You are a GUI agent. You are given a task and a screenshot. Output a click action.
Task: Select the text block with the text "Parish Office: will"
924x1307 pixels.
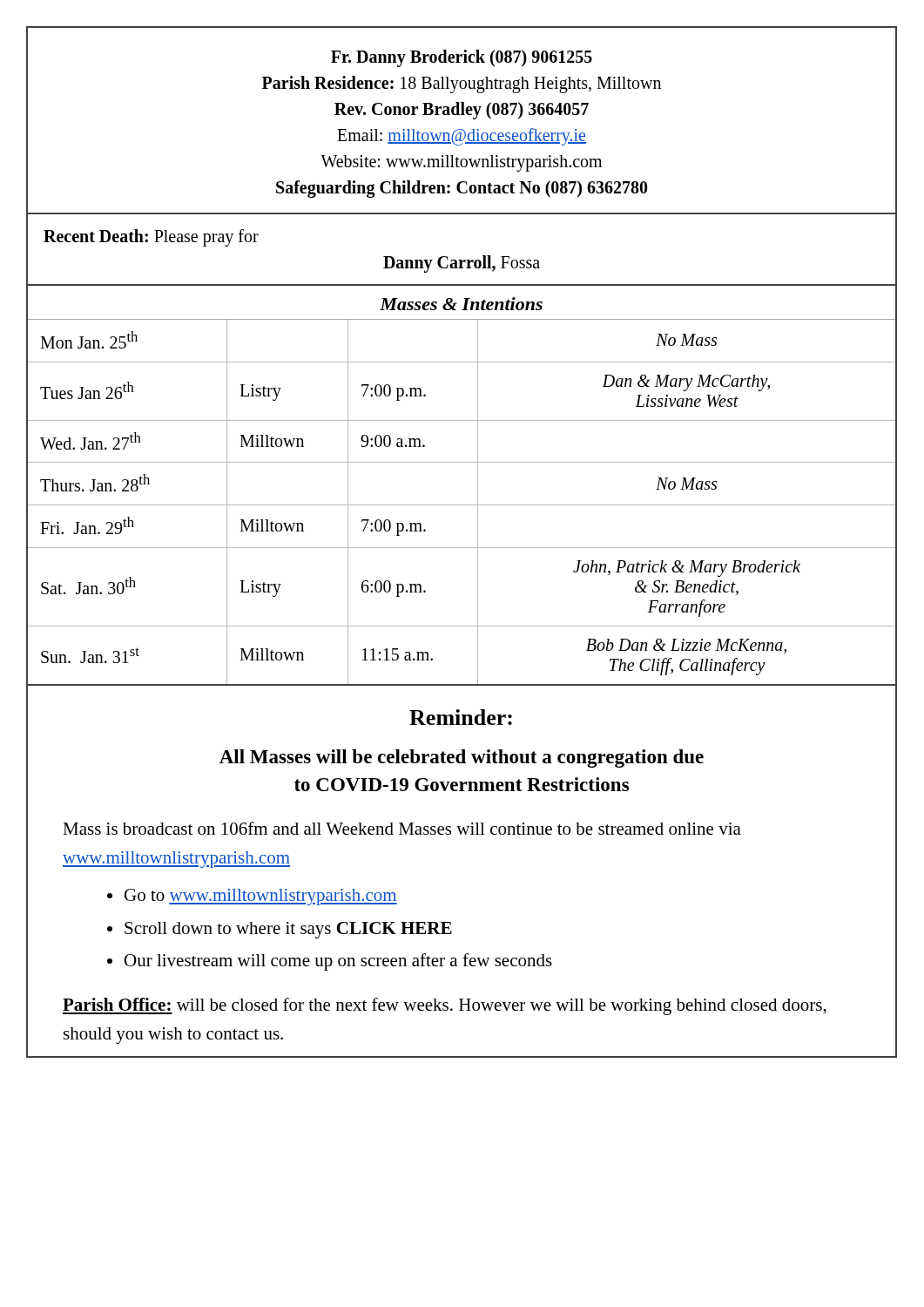point(445,1019)
